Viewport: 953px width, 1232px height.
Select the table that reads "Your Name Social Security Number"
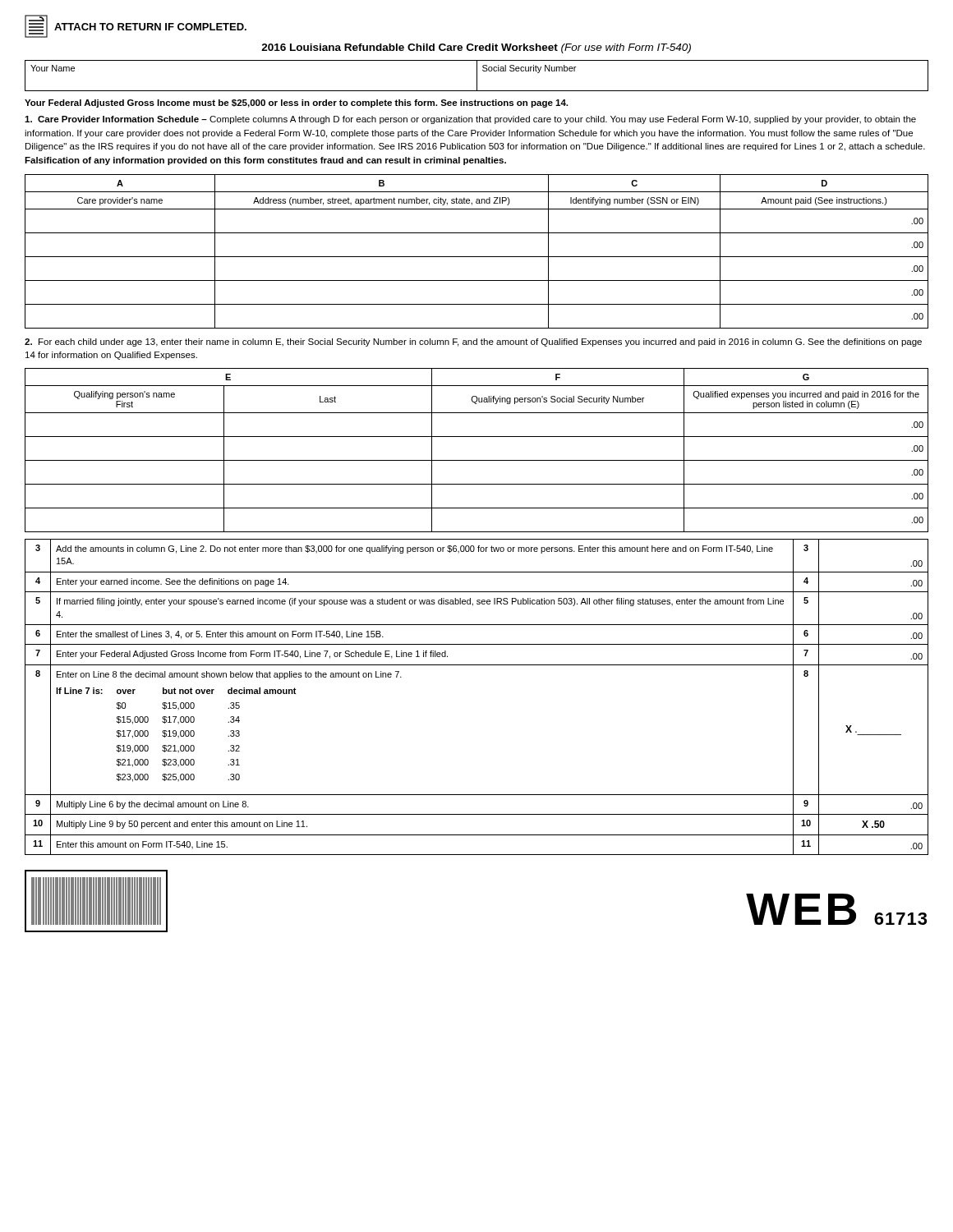coord(476,76)
